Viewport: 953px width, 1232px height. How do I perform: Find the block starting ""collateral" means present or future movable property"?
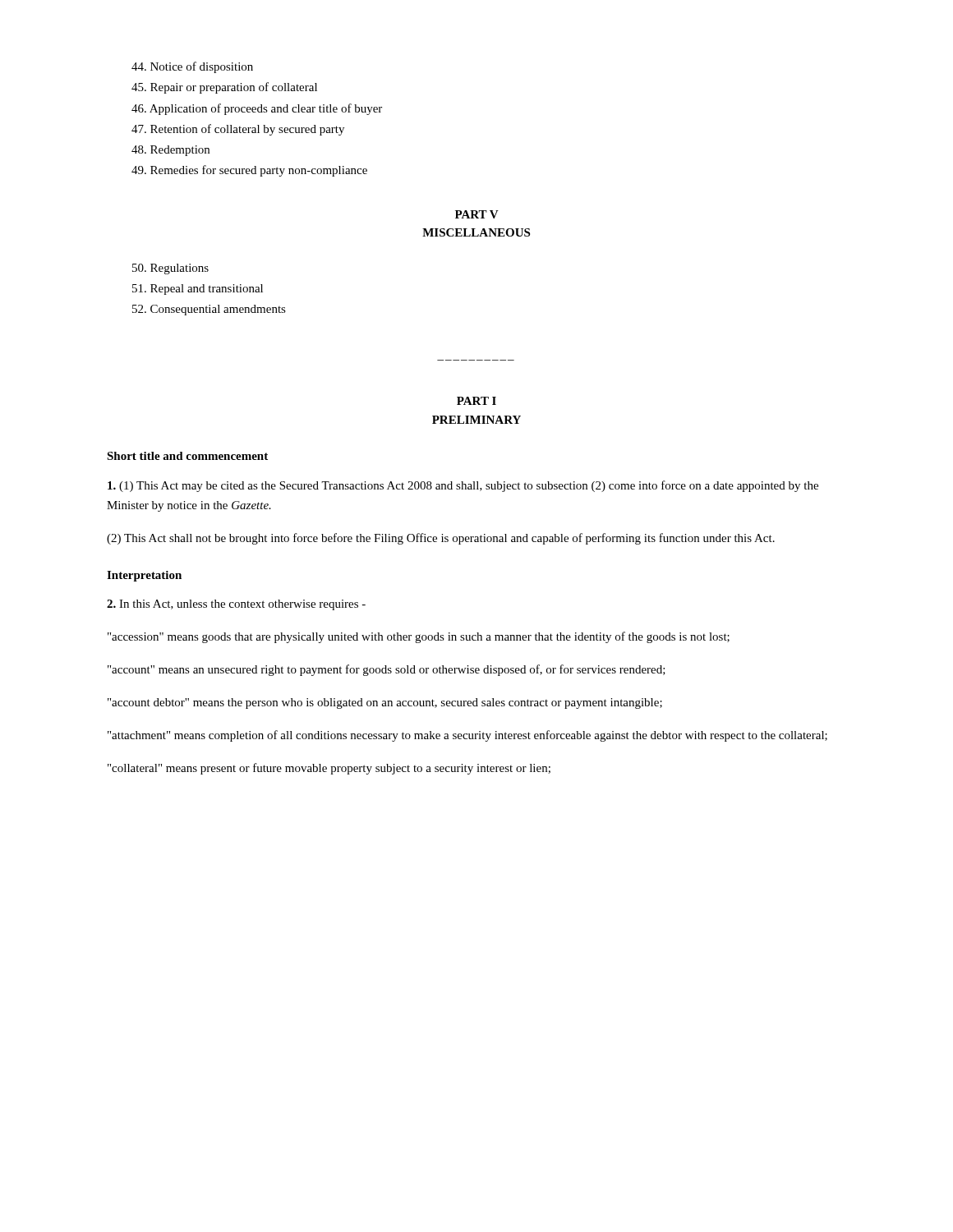(329, 768)
